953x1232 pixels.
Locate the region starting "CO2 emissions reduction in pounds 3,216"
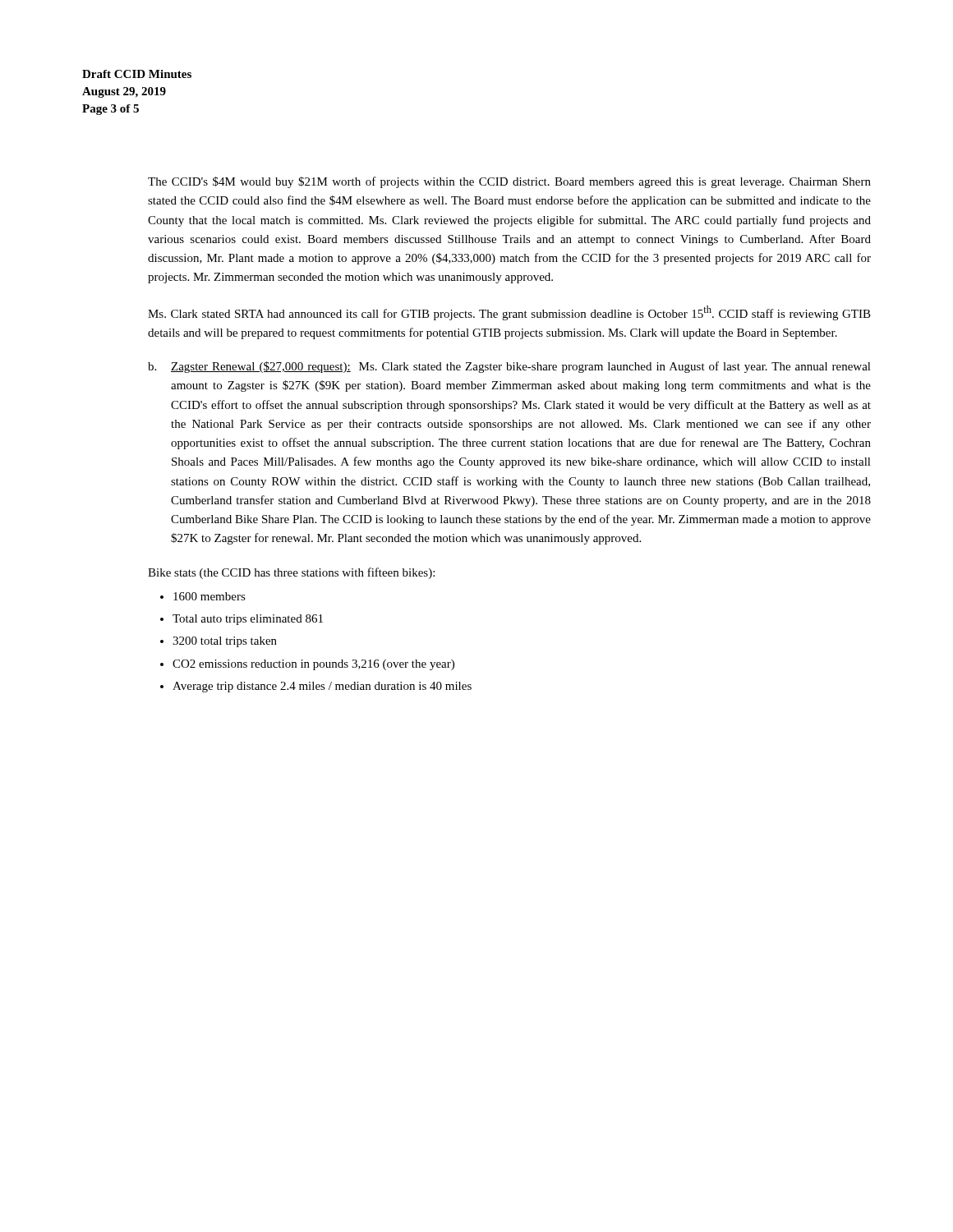[x=314, y=663]
